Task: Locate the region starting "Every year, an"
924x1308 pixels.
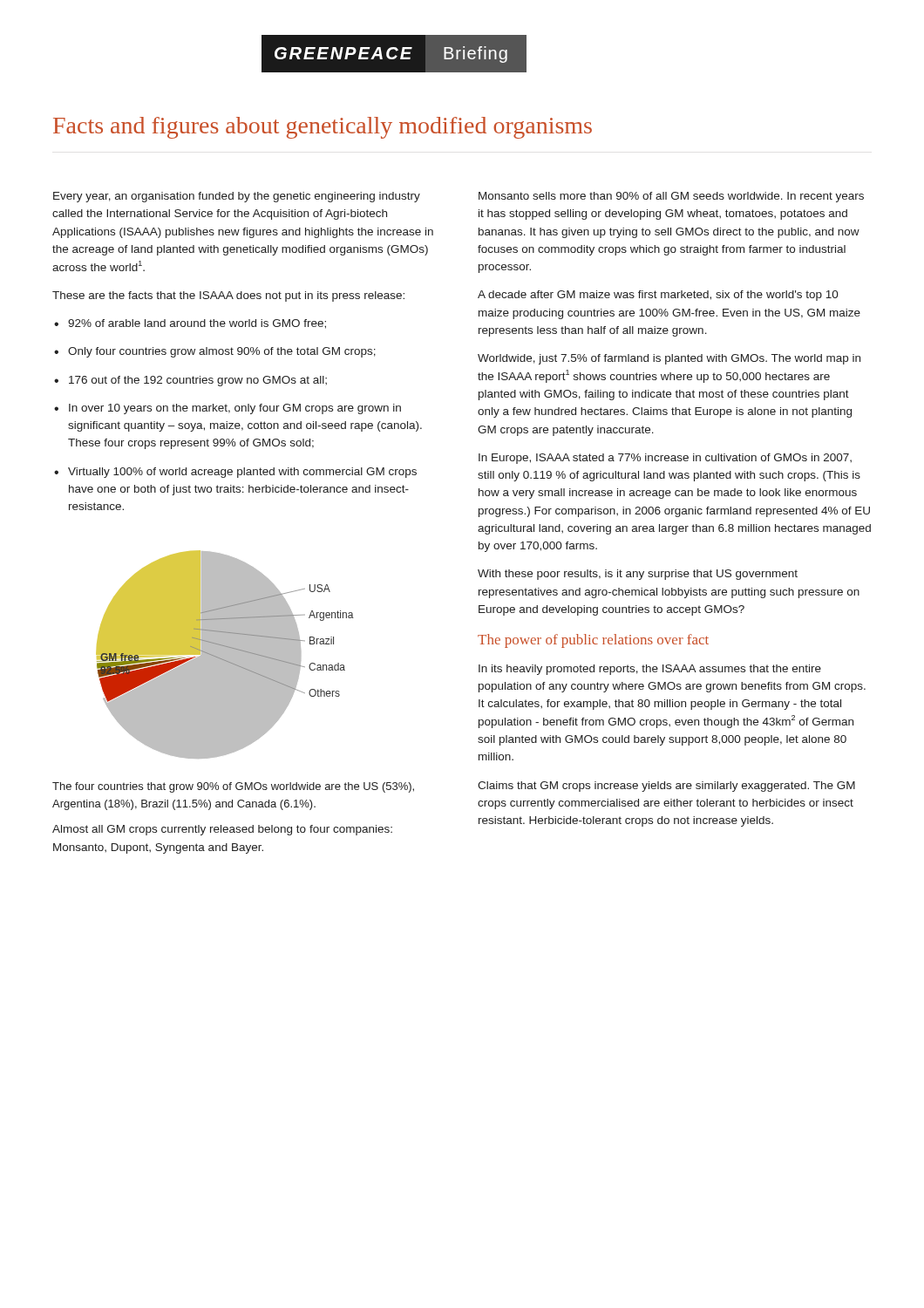Action: pos(243,232)
